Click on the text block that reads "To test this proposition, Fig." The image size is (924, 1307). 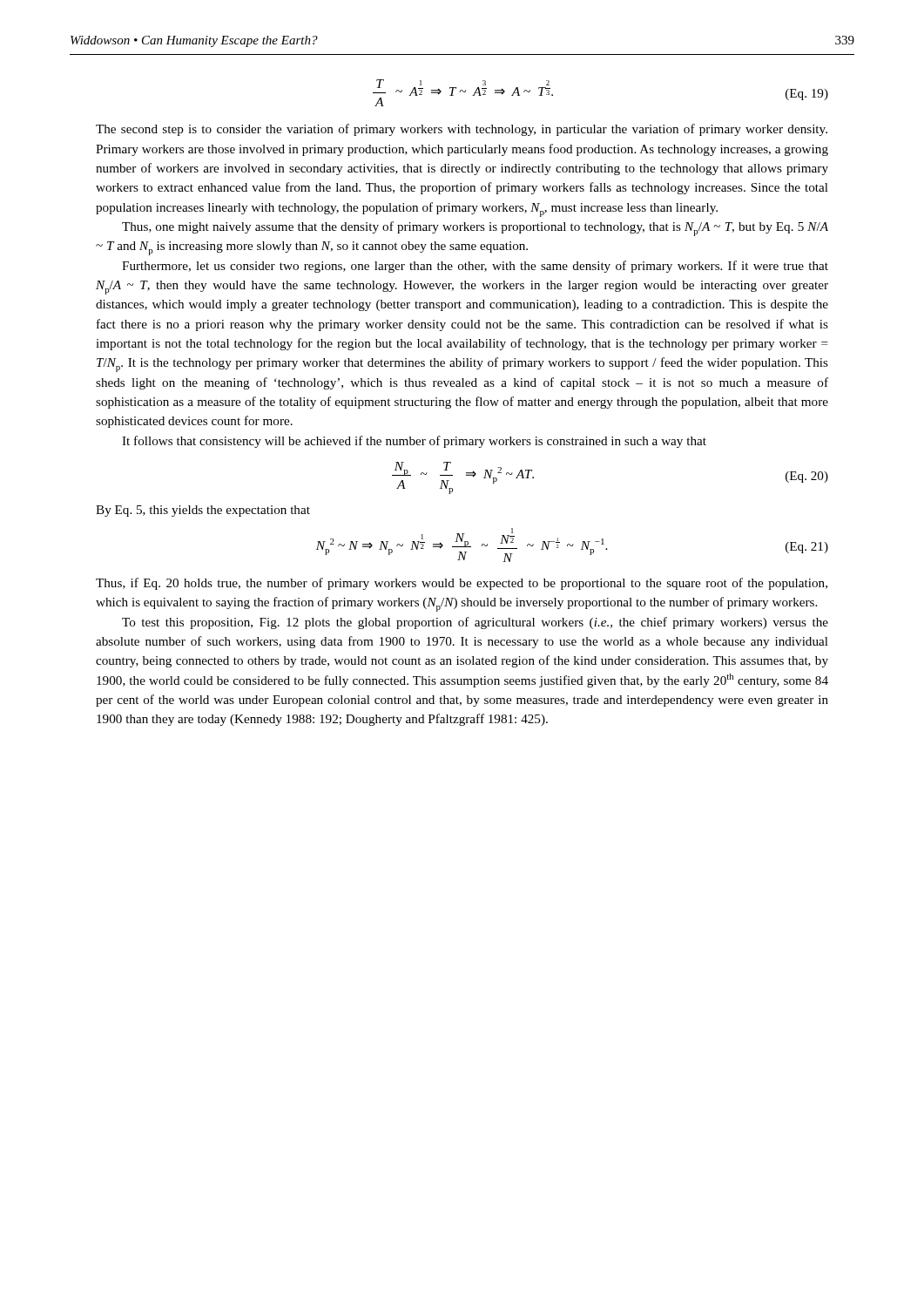tap(462, 671)
